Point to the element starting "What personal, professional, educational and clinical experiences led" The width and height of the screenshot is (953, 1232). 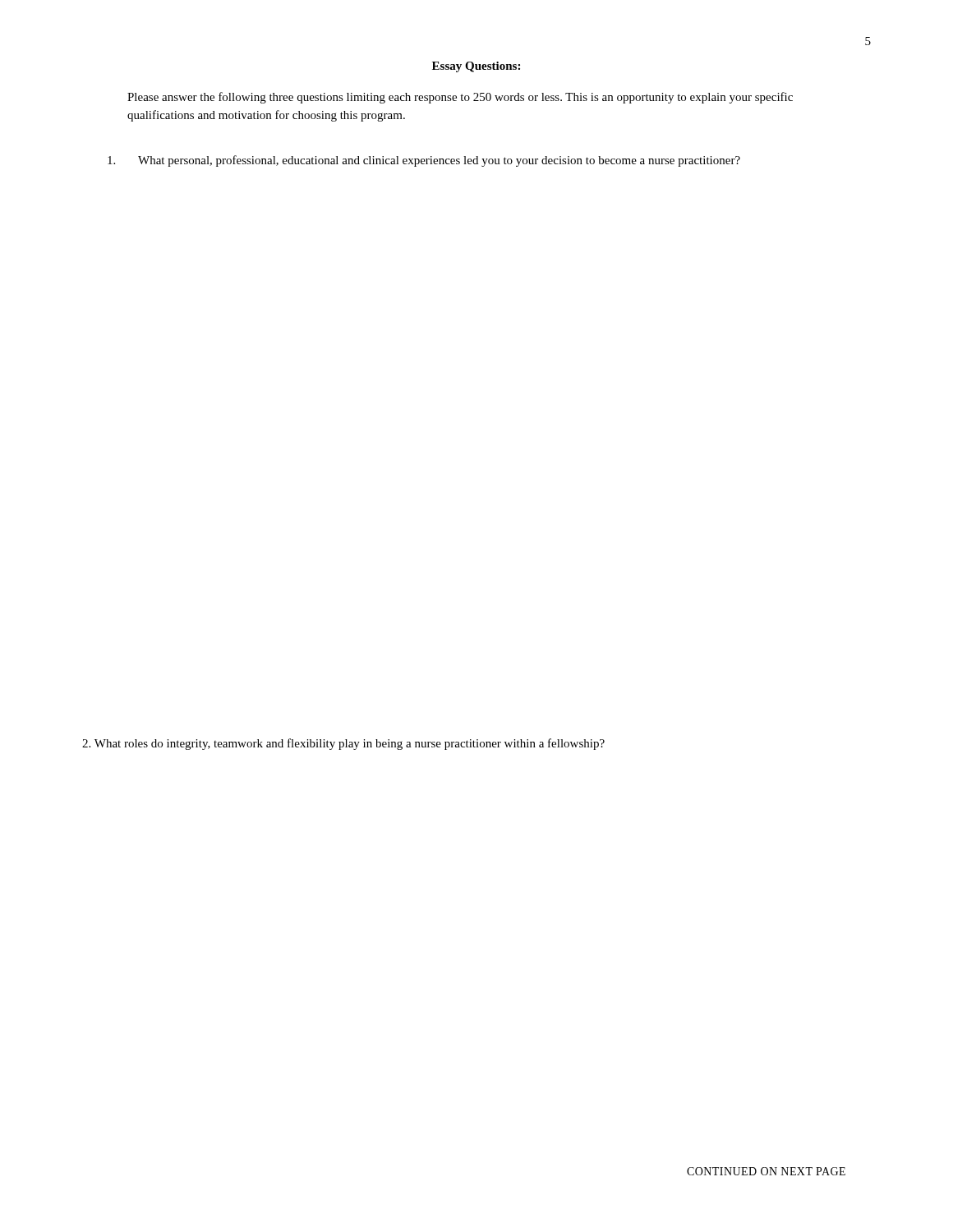click(x=476, y=161)
